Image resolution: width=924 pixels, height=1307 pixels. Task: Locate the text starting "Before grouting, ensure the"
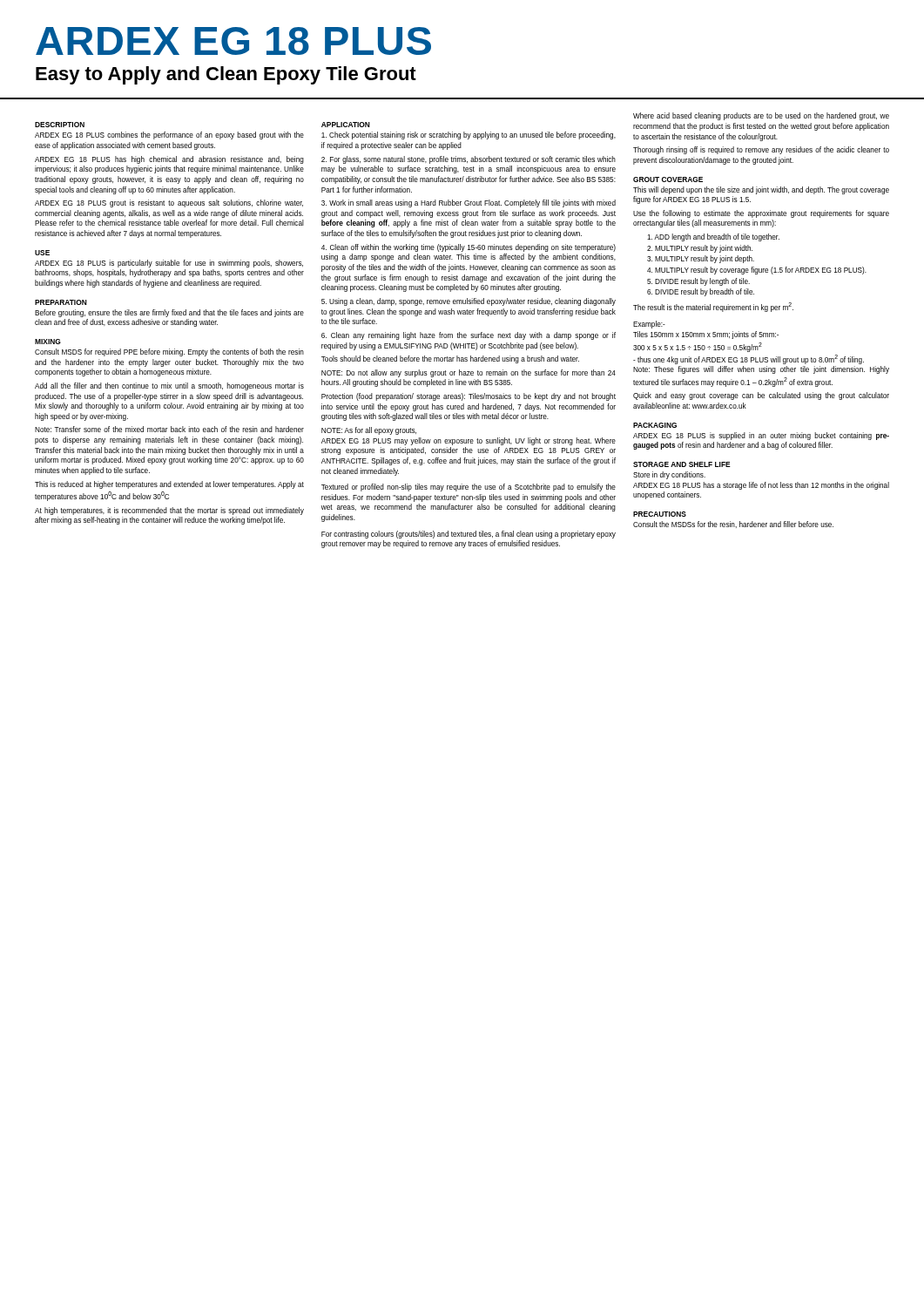pyautogui.click(x=169, y=318)
